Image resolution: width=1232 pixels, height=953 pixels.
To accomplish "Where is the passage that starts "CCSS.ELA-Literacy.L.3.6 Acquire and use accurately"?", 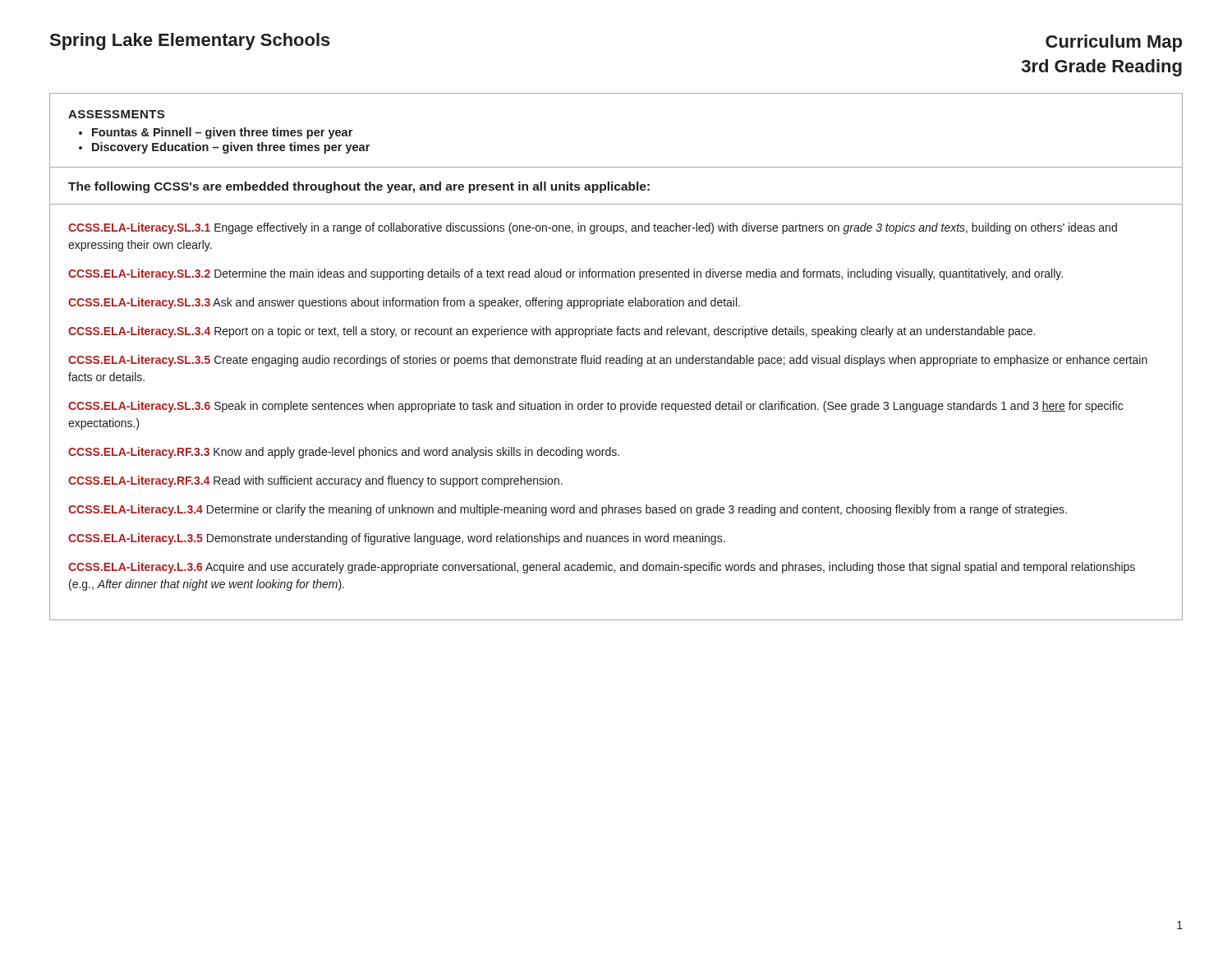I will [602, 576].
